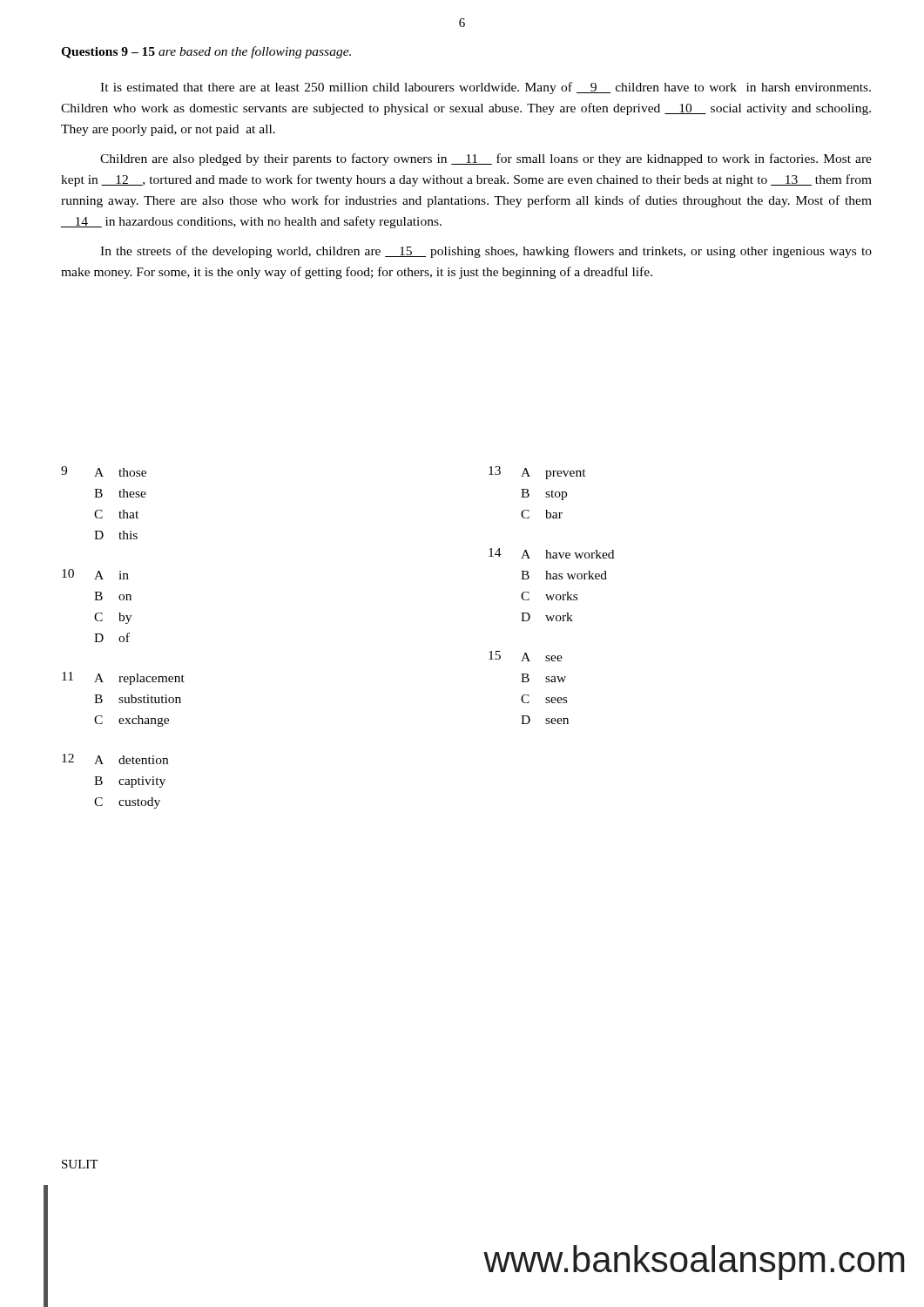Locate the list item that reads "12 A B C detention"

pos(115,781)
